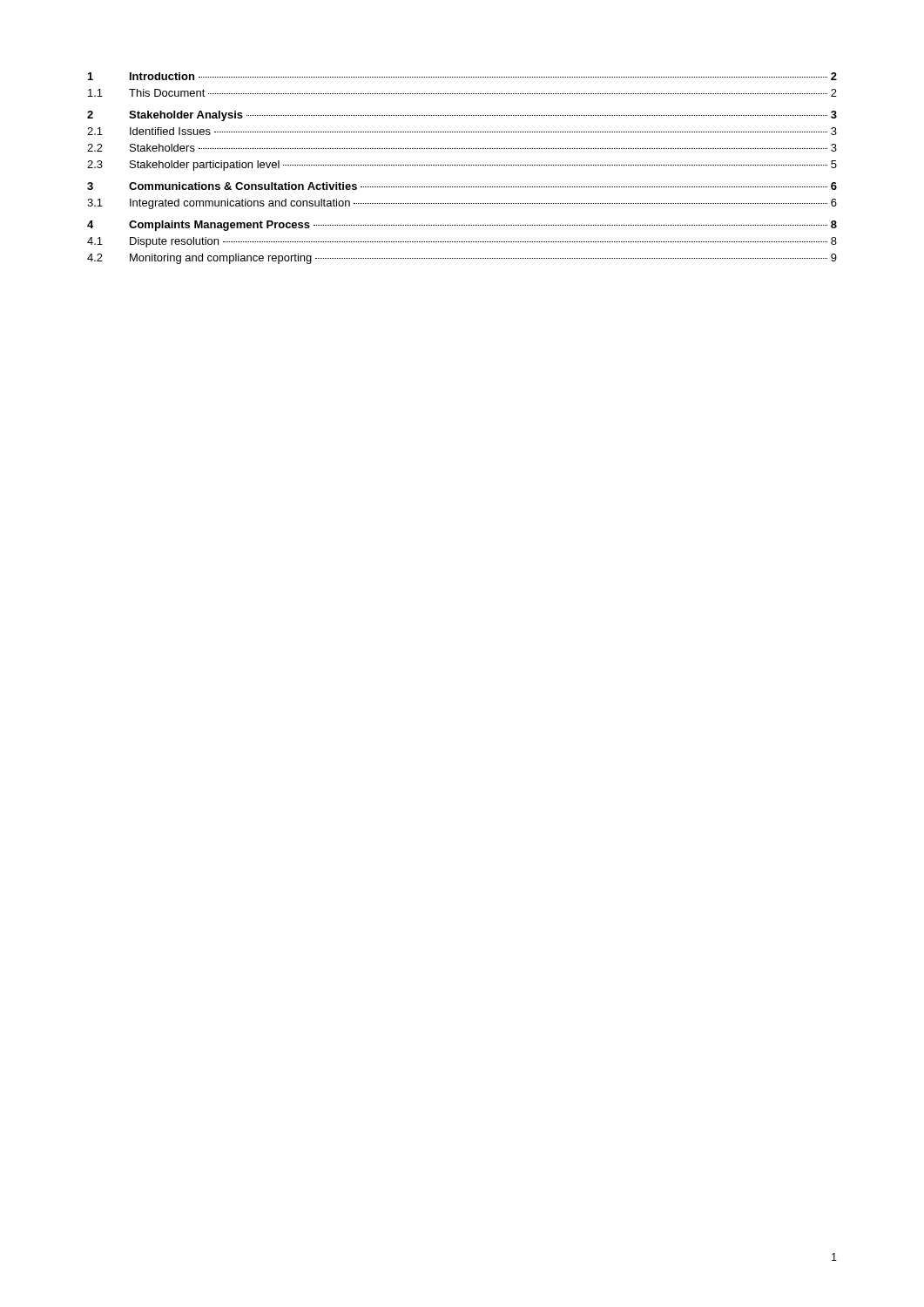Navigate to the passage starting "1 Introduction 2"
This screenshot has width=924, height=1307.
tap(462, 76)
